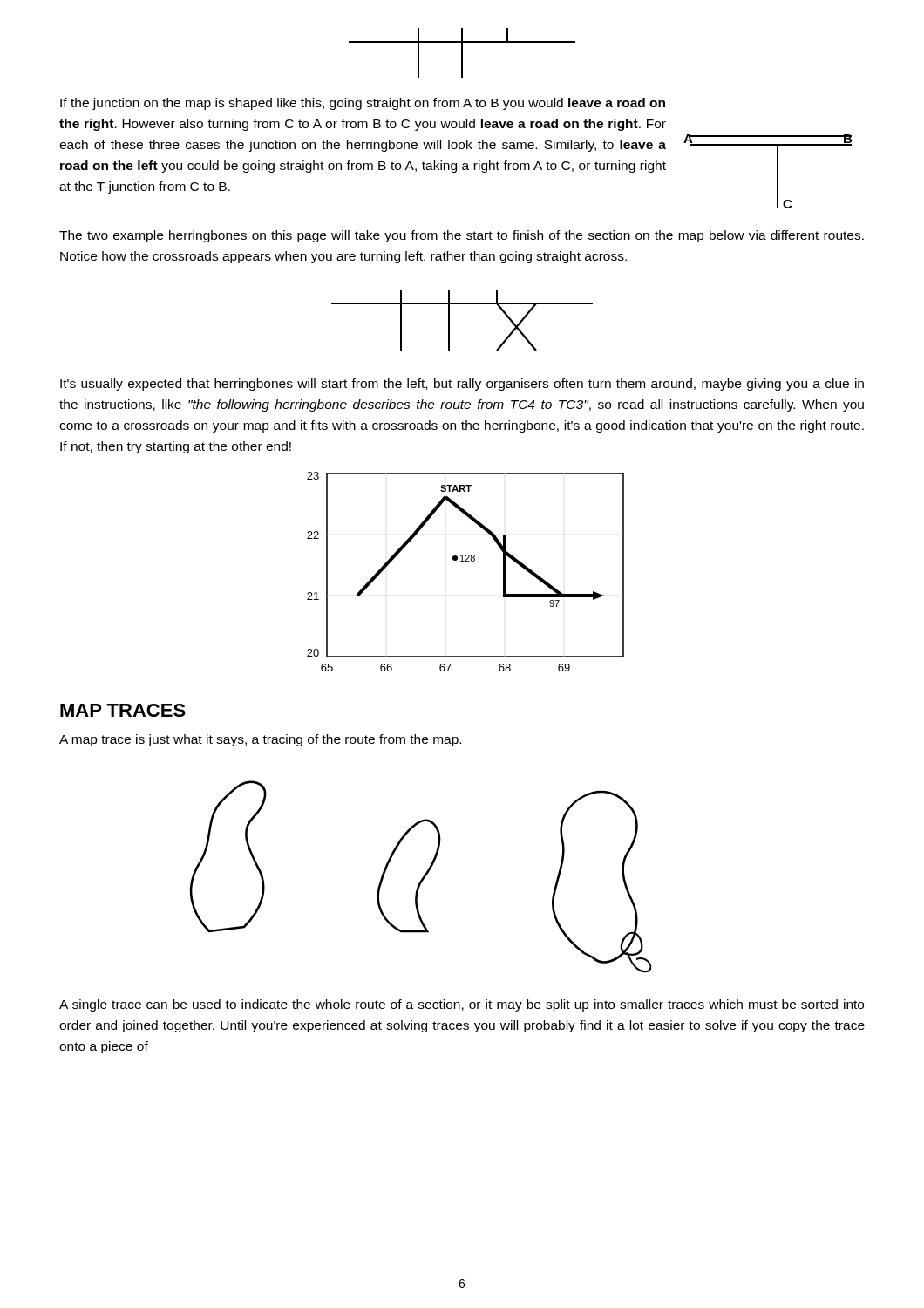Locate the text block that says "It's usually expected that herringbones will start"
This screenshot has width=924, height=1308.
coord(462,415)
